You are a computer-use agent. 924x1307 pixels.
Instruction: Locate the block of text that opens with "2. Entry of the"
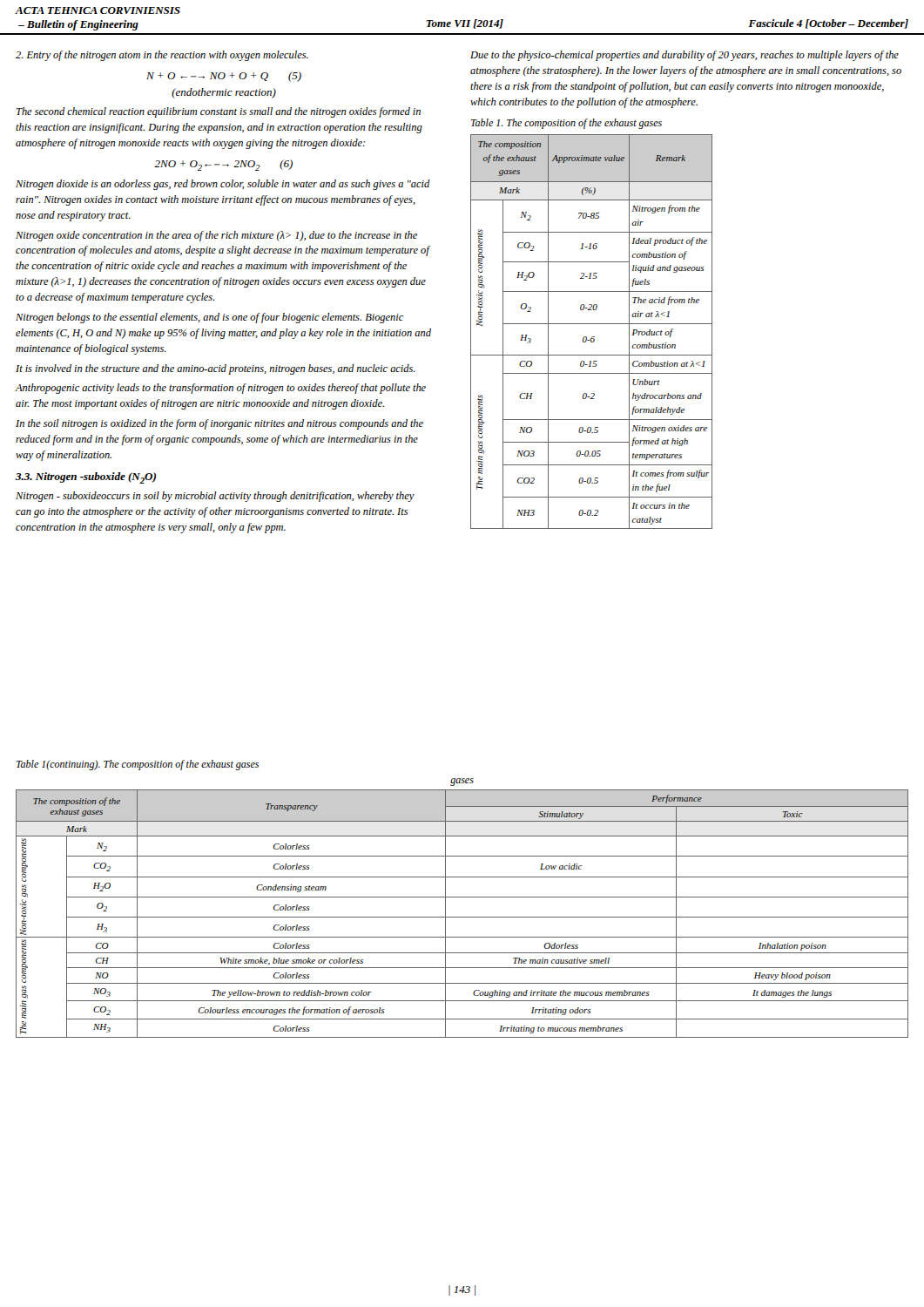tap(162, 55)
